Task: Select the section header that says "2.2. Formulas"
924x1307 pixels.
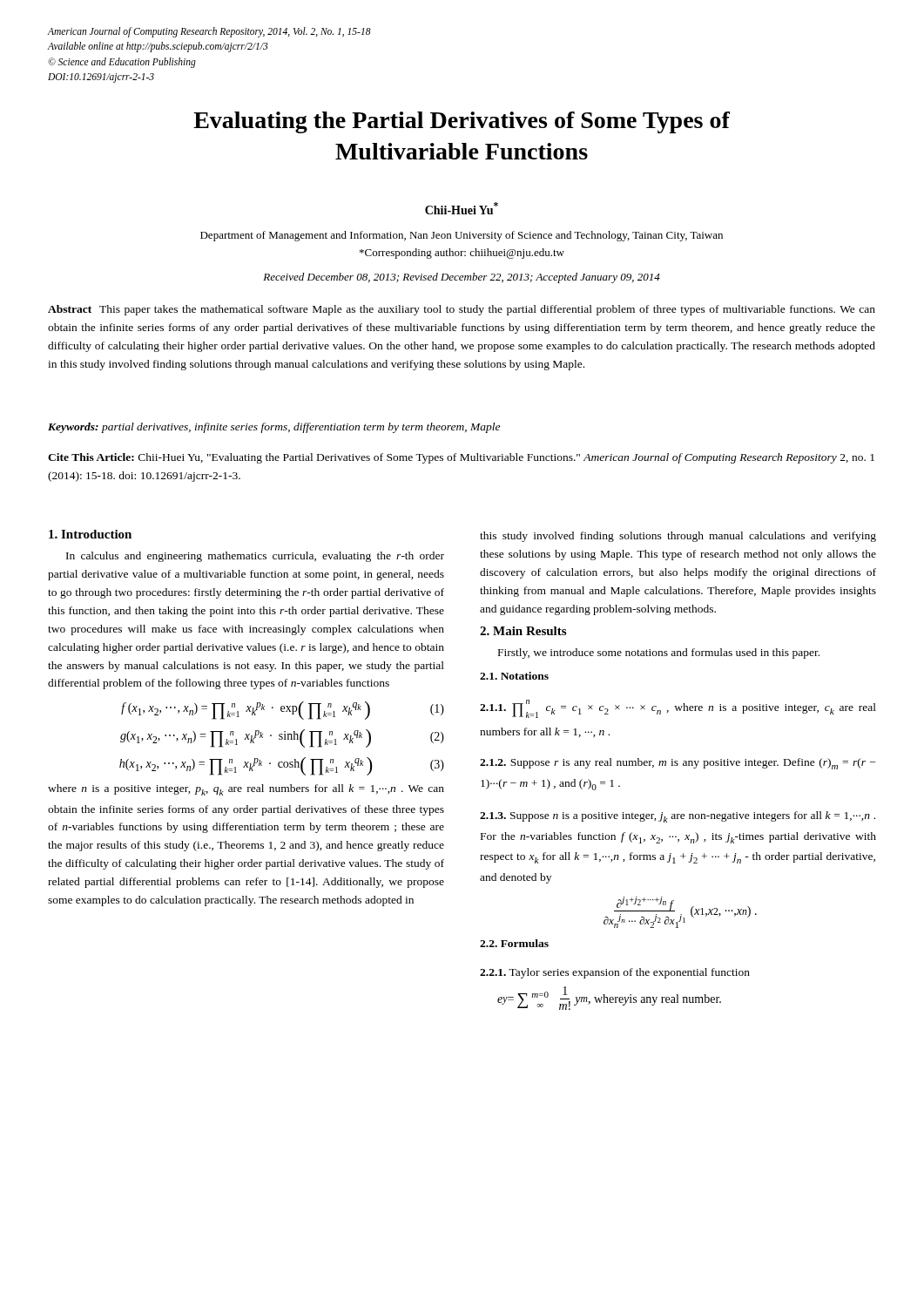Action: (x=514, y=943)
